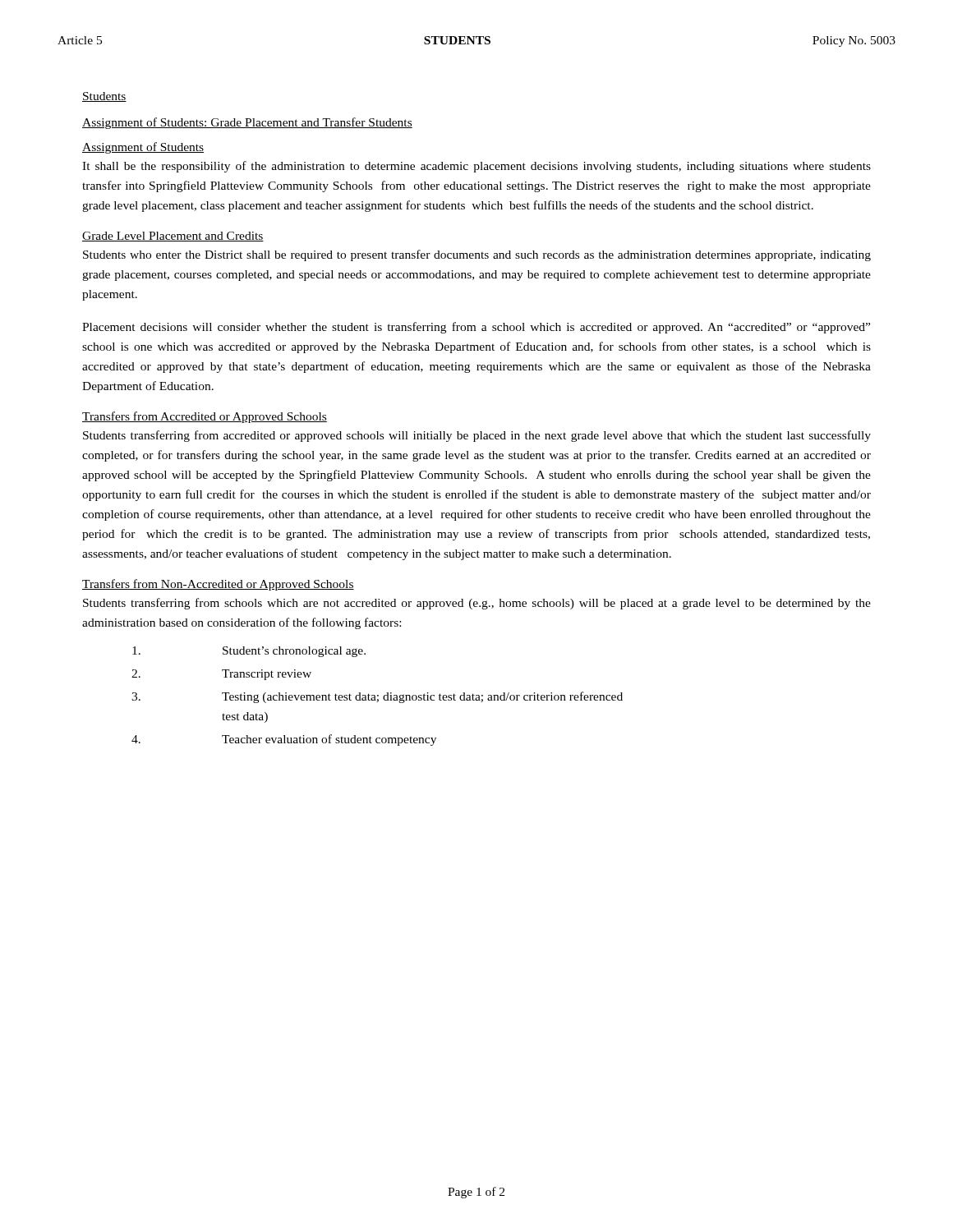Find the text starting "It shall be the"
Image resolution: width=953 pixels, height=1232 pixels.
(x=476, y=186)
